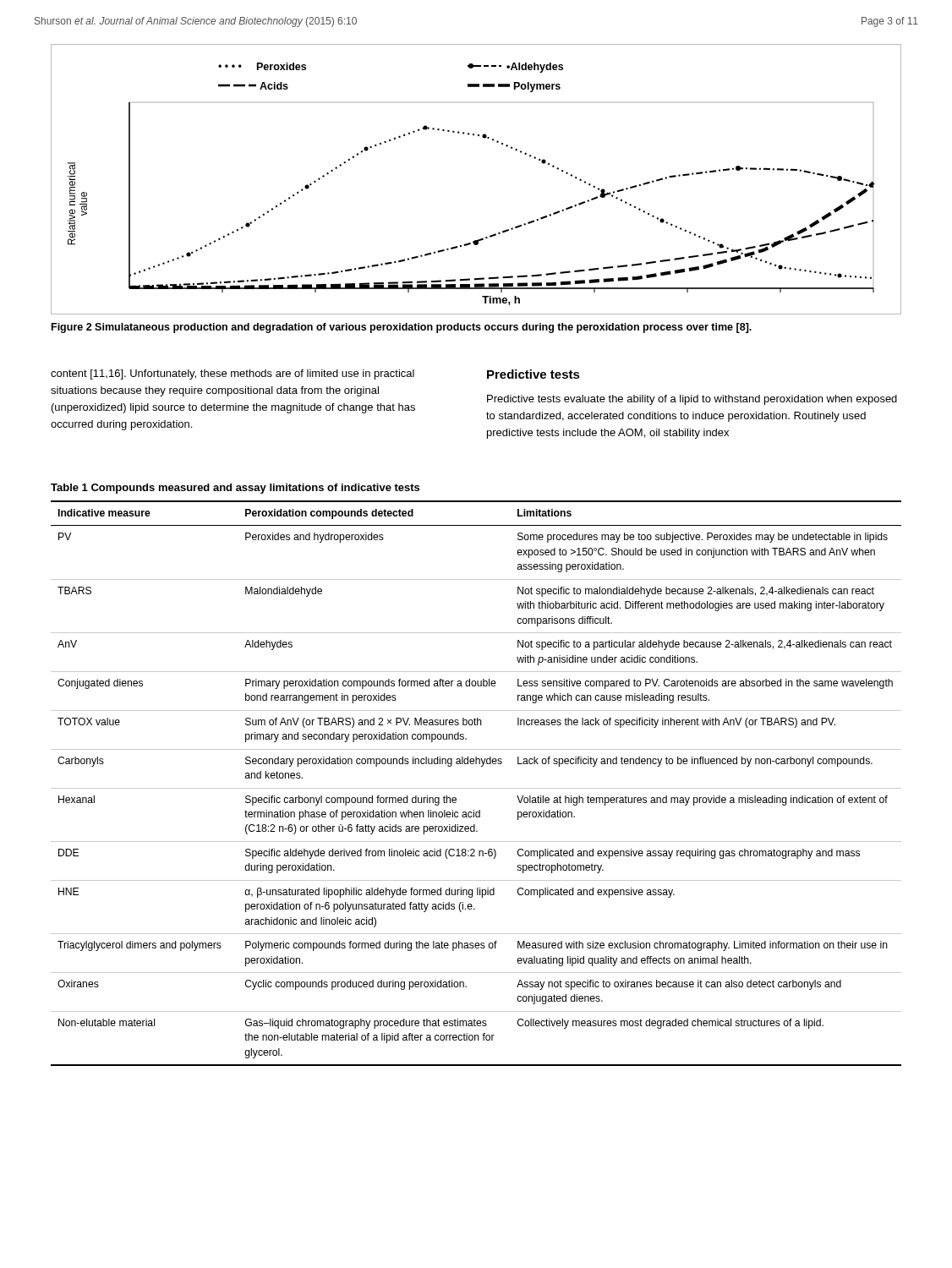Find the caption with the text "Table 1 Compounds measured and assay limitations of"

(x=235, y=487)
